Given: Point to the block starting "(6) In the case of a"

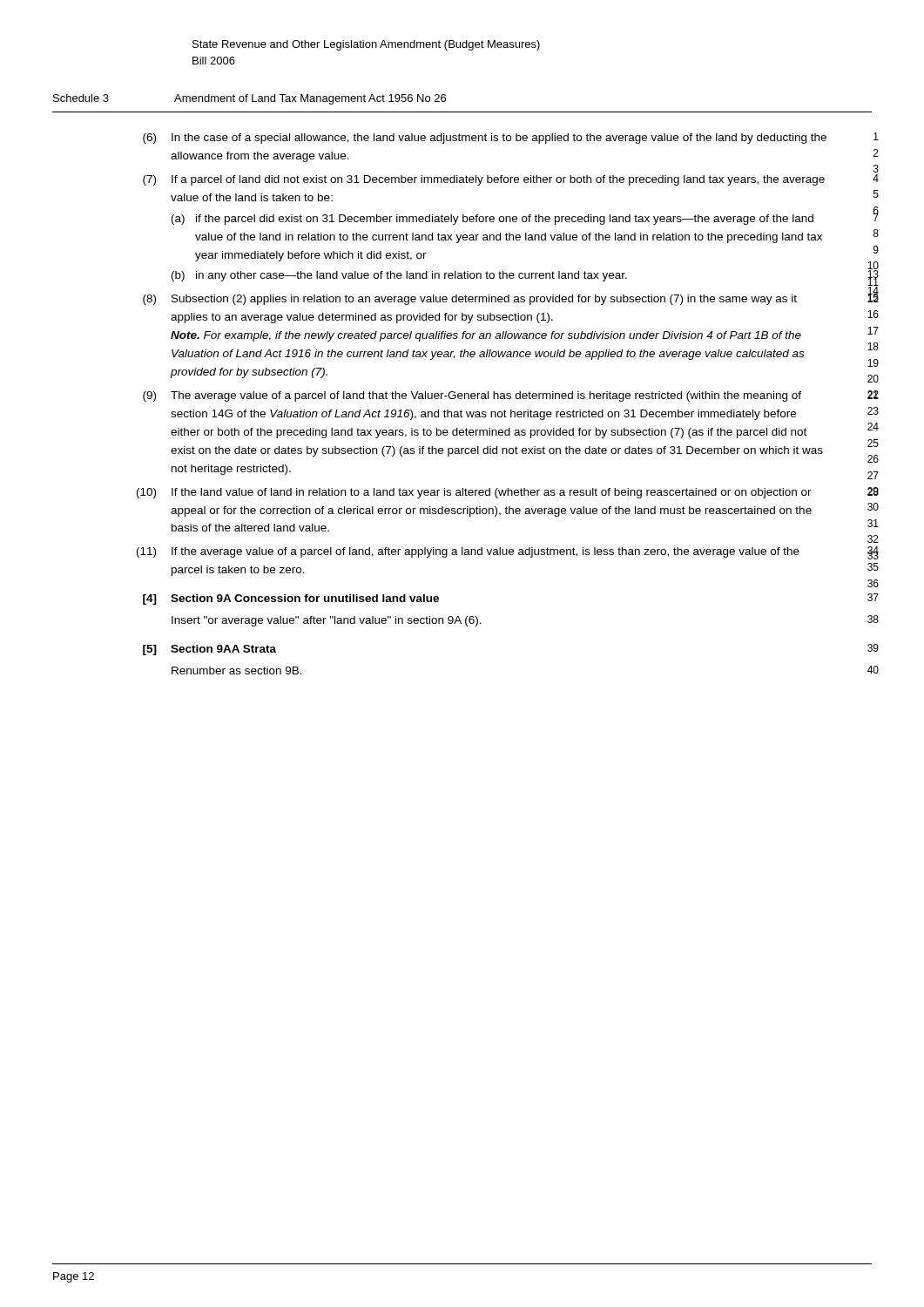Looking at the screenshot, I should (x=440, y=147).
